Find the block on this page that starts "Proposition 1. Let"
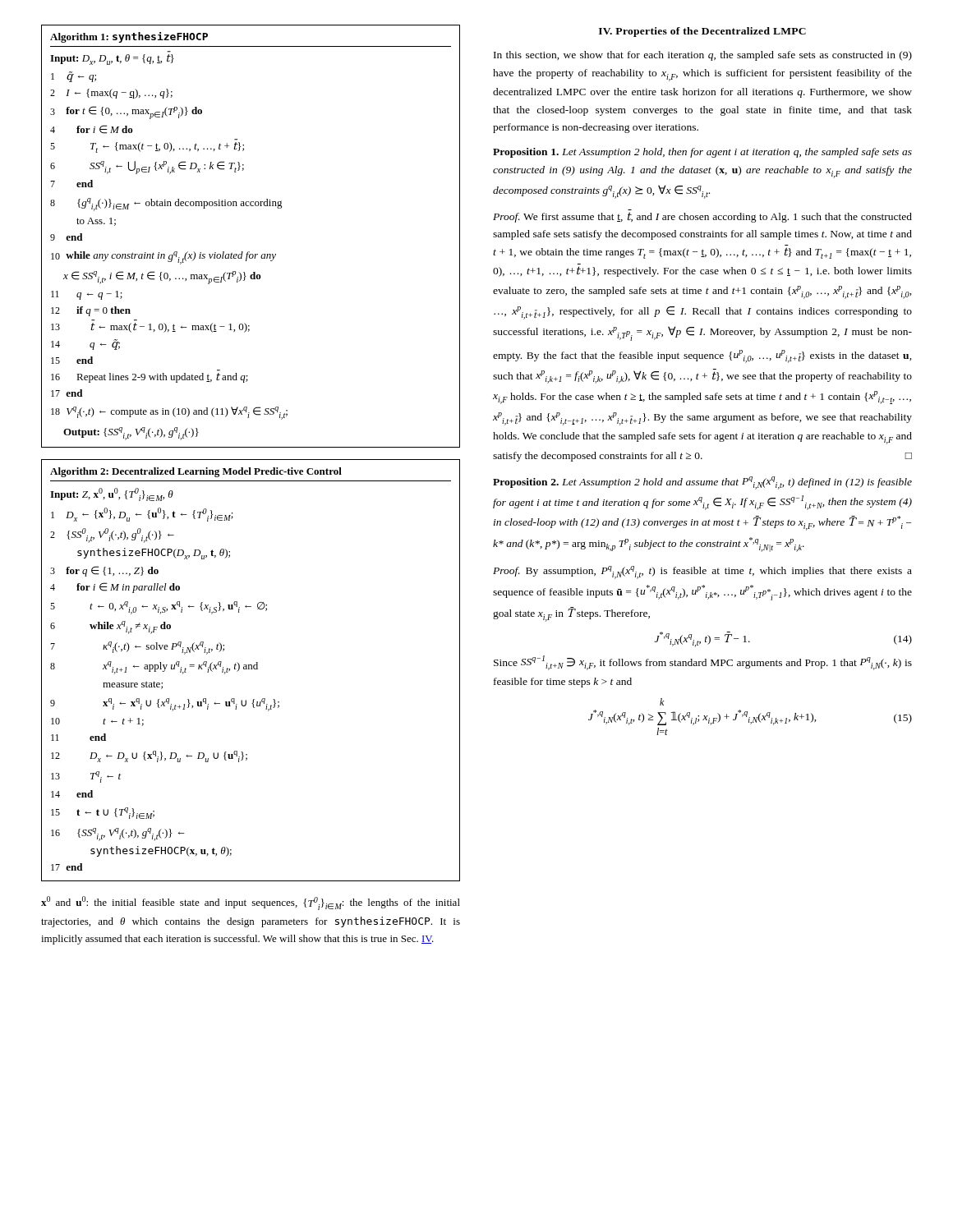This screenshot has height=1232, width=953. coord(702,172)
